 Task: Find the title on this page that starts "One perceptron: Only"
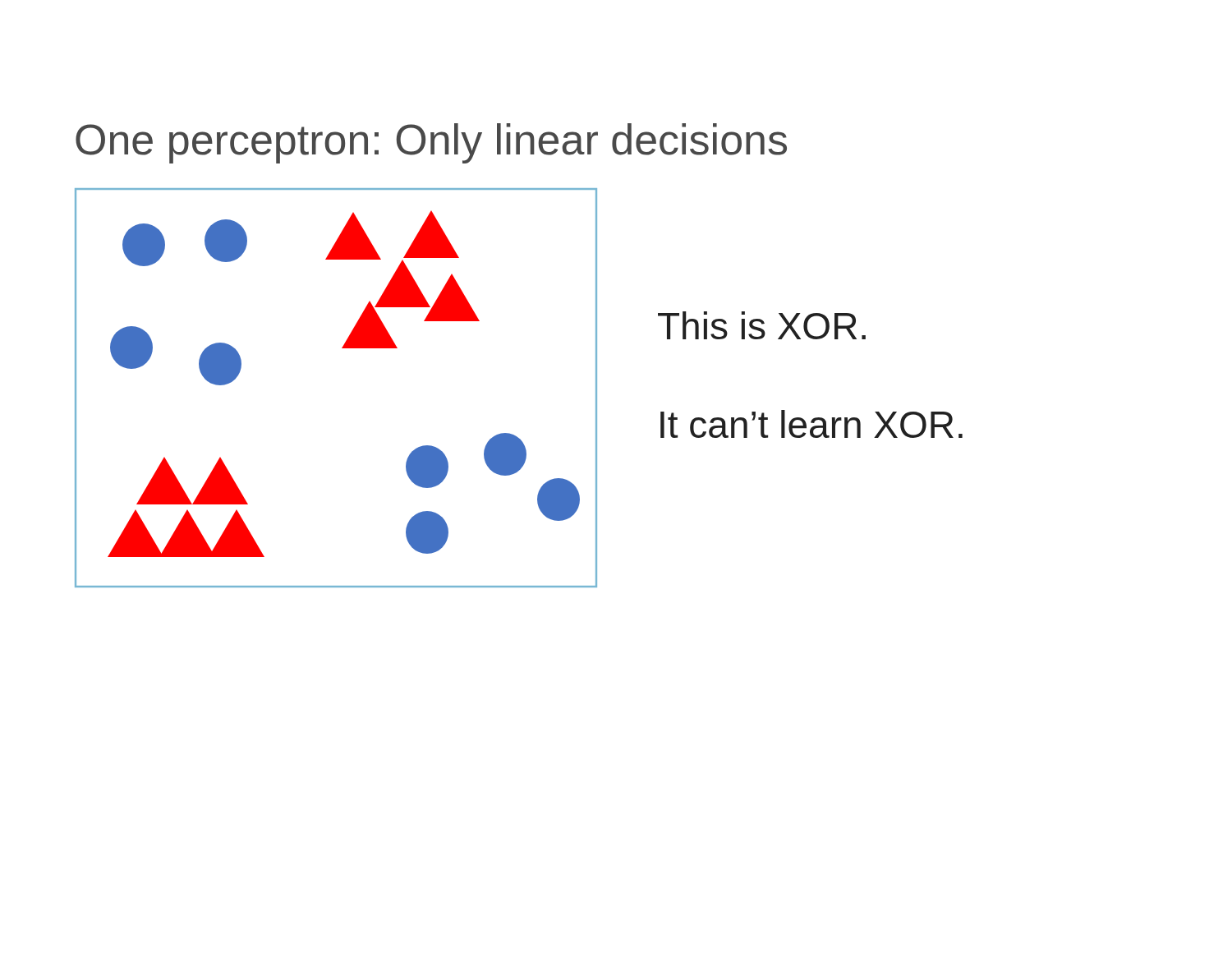pyautogui.click(x=431, y=140)
